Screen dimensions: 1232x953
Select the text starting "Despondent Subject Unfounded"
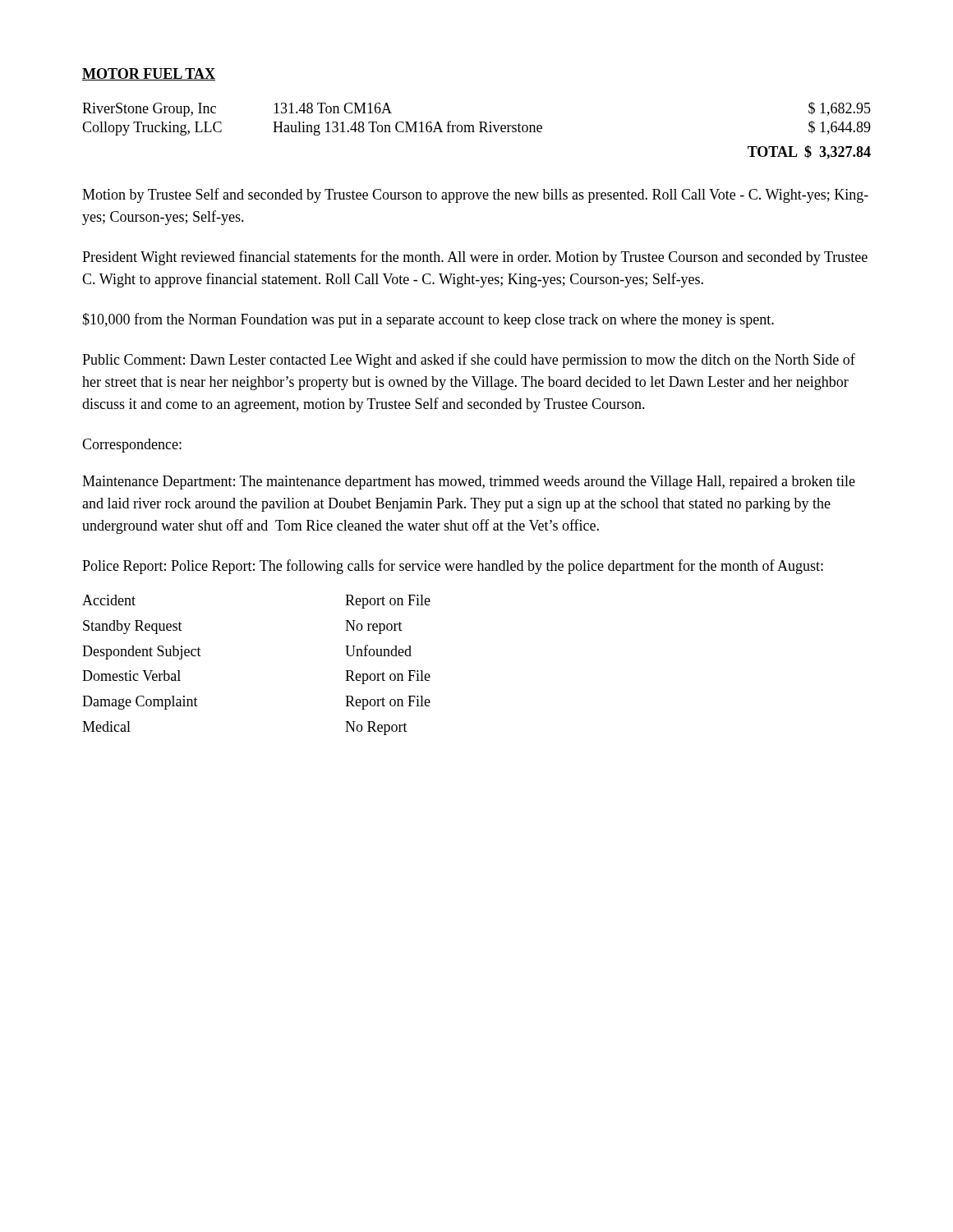(161, 652)
